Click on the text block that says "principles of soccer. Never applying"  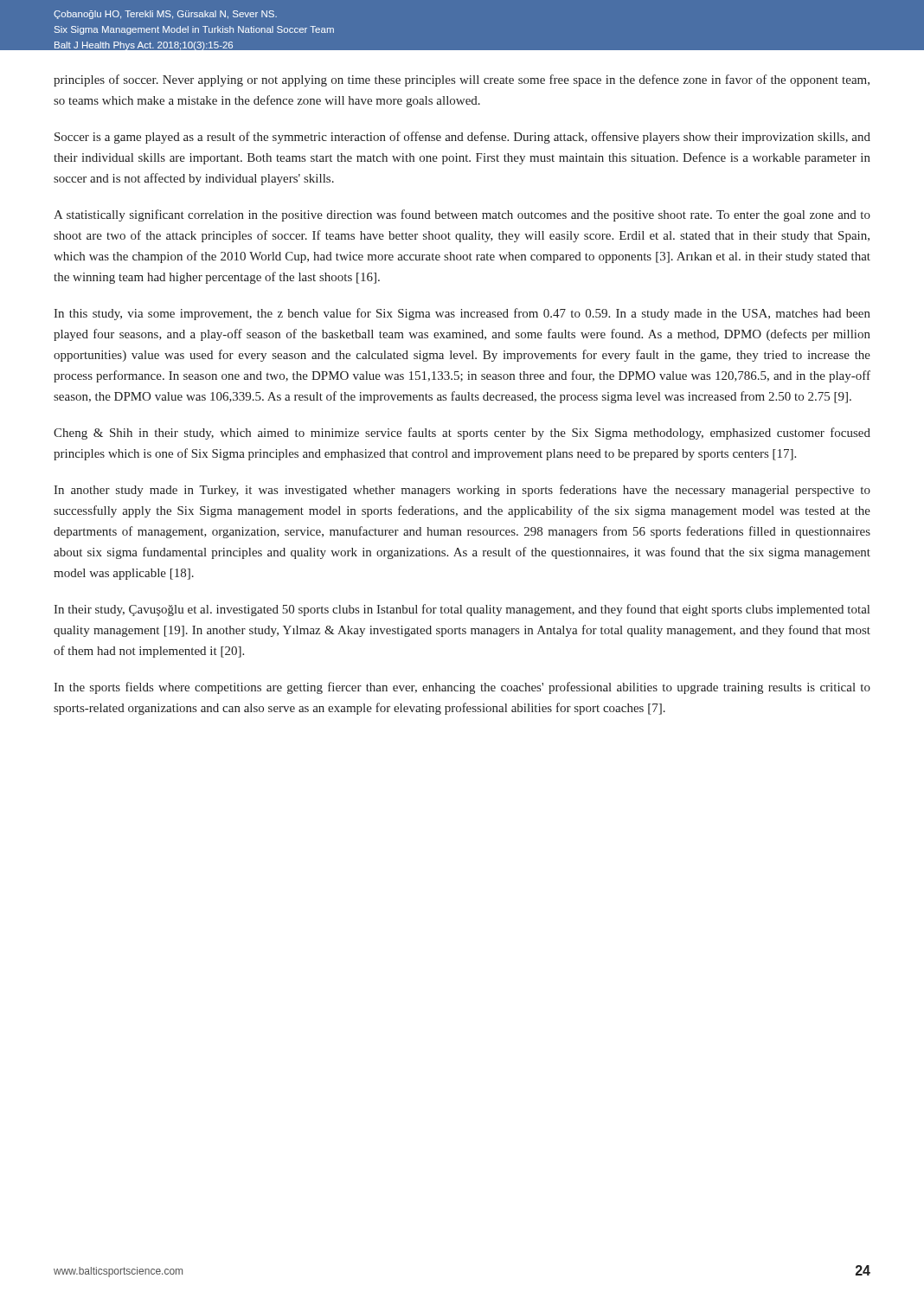pos(462,90)
